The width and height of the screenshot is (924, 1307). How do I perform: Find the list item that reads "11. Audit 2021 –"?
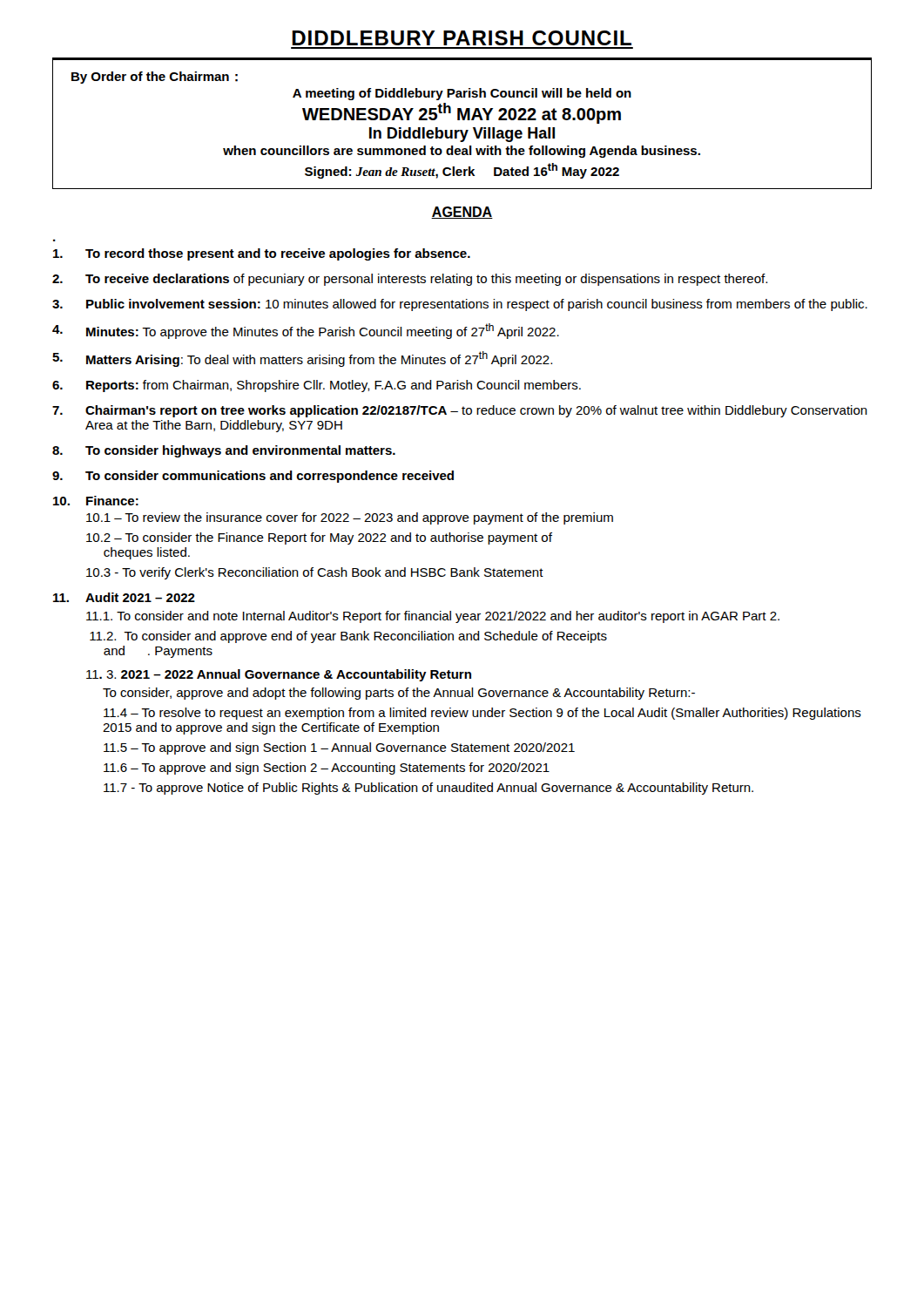(462, 692)
